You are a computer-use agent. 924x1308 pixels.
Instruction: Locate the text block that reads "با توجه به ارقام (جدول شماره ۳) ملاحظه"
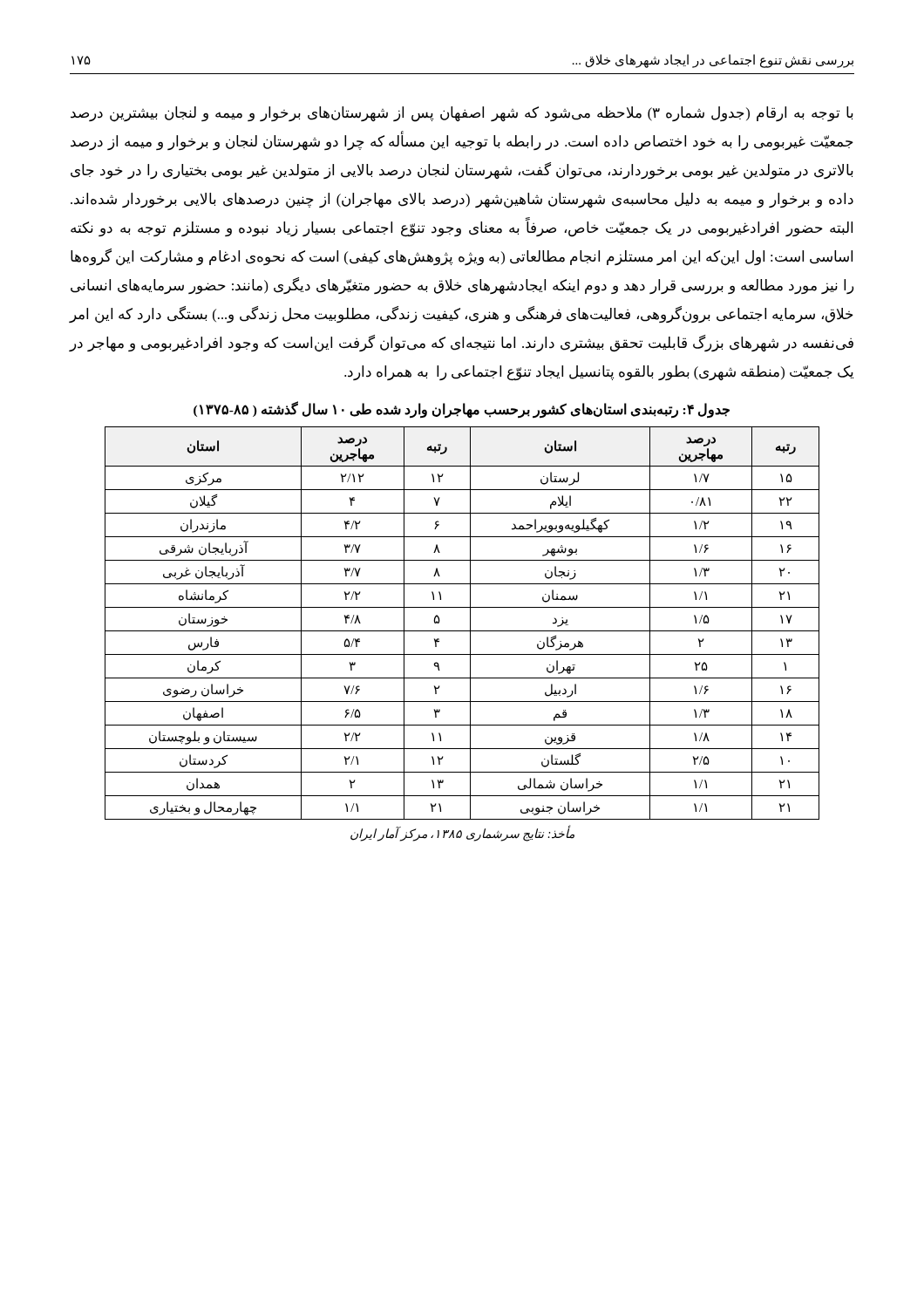(x=462, y=242)
